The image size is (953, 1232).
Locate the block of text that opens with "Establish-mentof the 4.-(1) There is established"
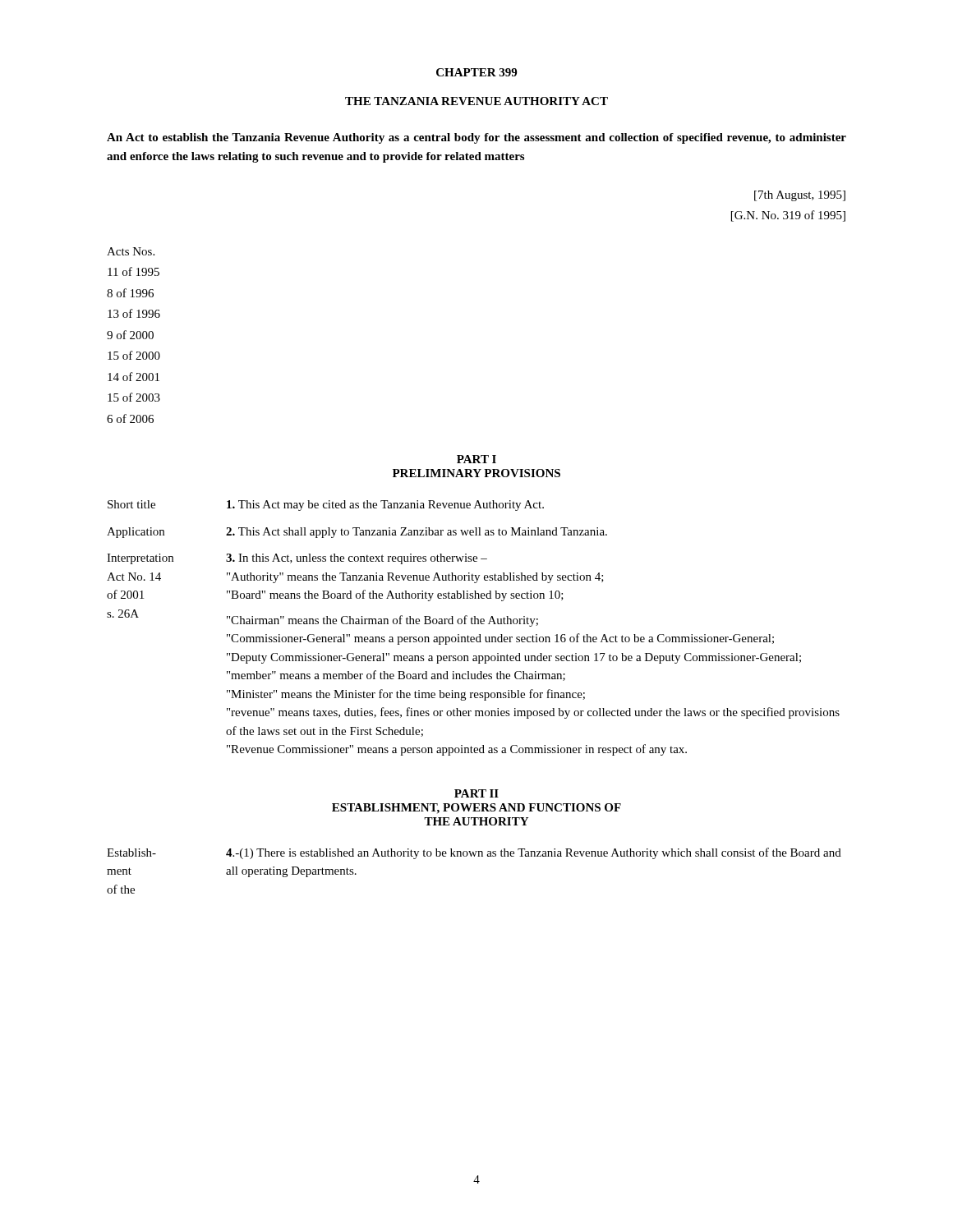(x=474, y=853)
